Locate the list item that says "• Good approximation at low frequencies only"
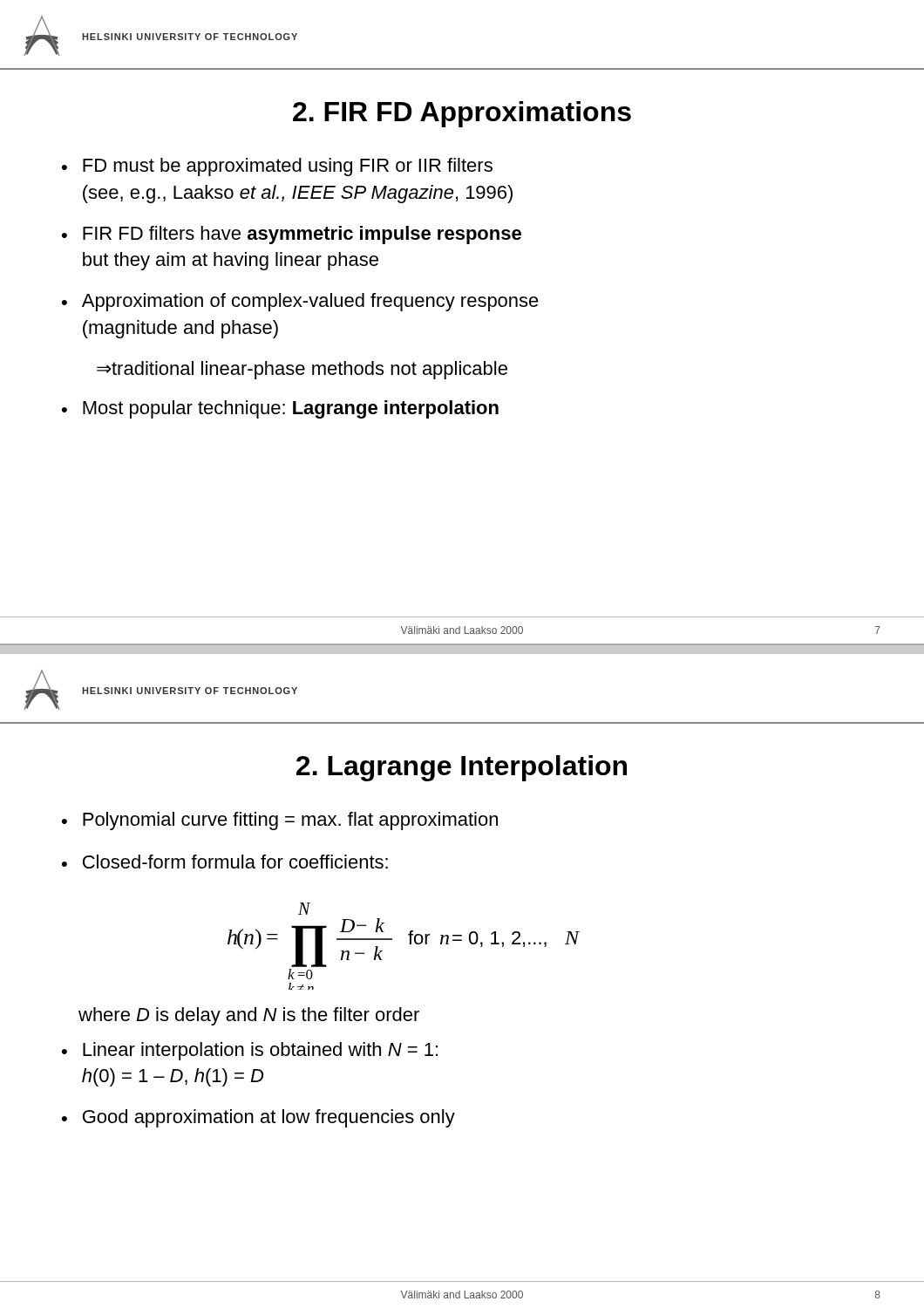Image resolution: width=924 pixels, height=1308 pixels. coord(258,1118)
